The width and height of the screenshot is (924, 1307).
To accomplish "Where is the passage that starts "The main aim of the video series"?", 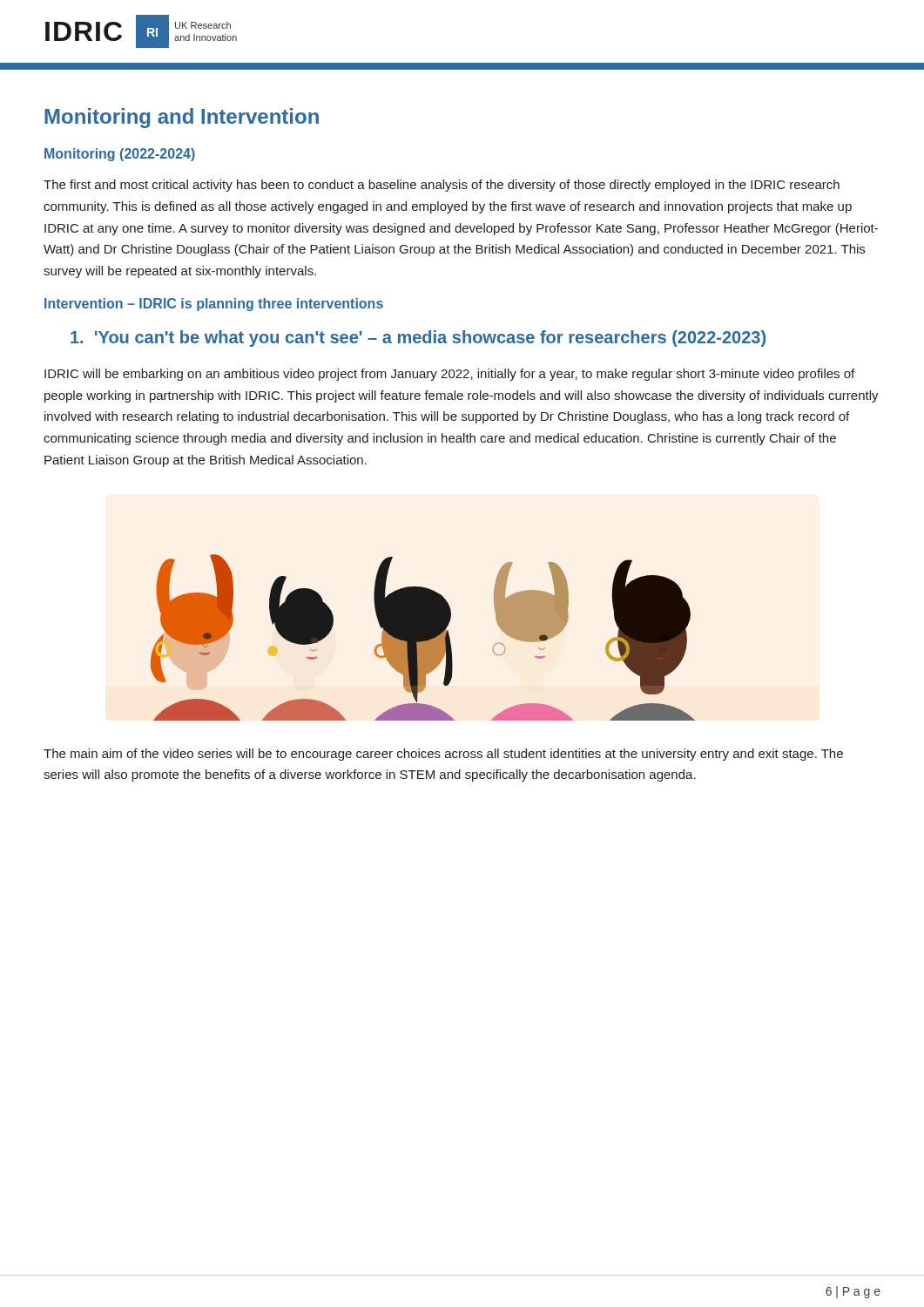I will pos(444,764).
